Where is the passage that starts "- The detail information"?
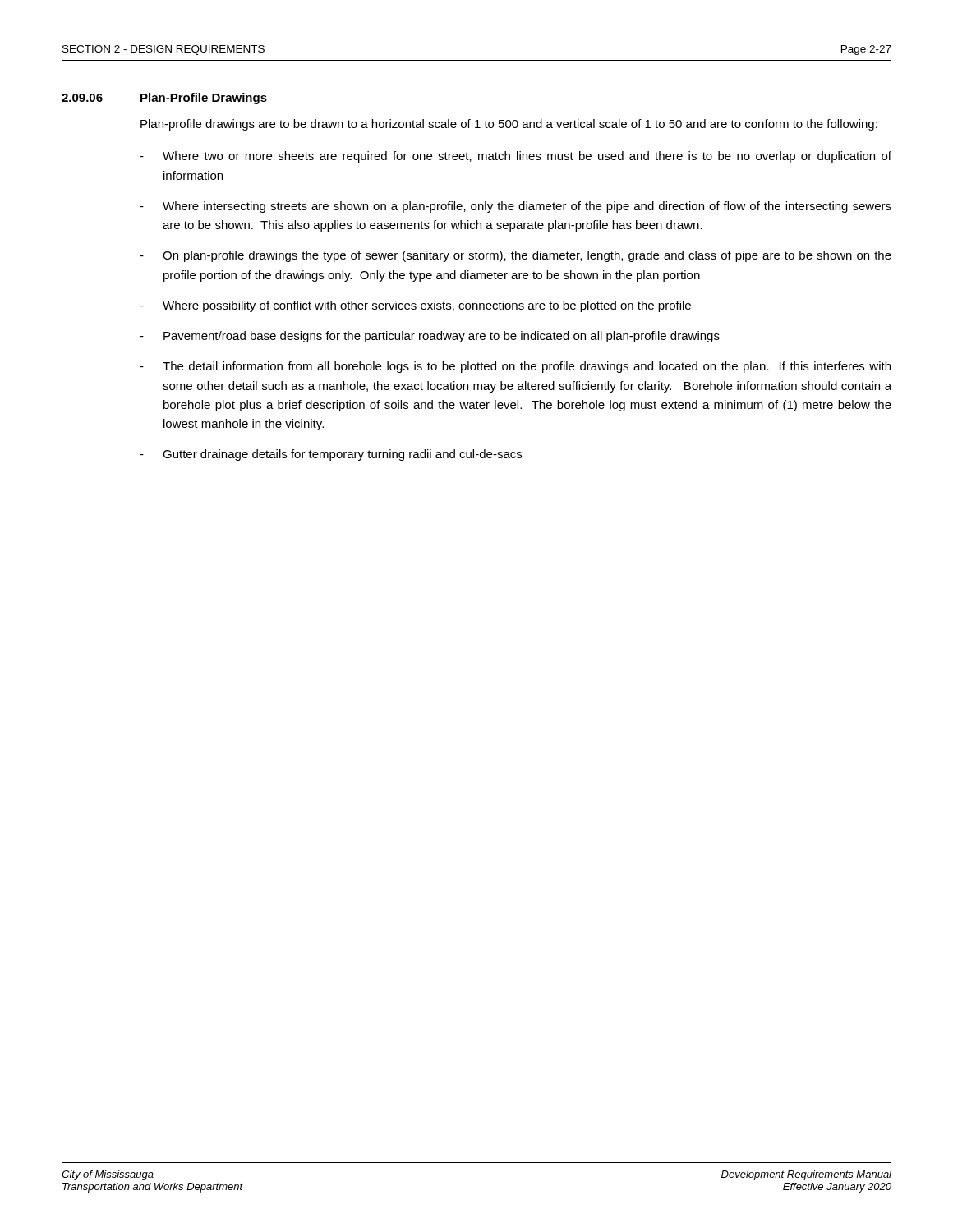 click(x=516, y=395)
